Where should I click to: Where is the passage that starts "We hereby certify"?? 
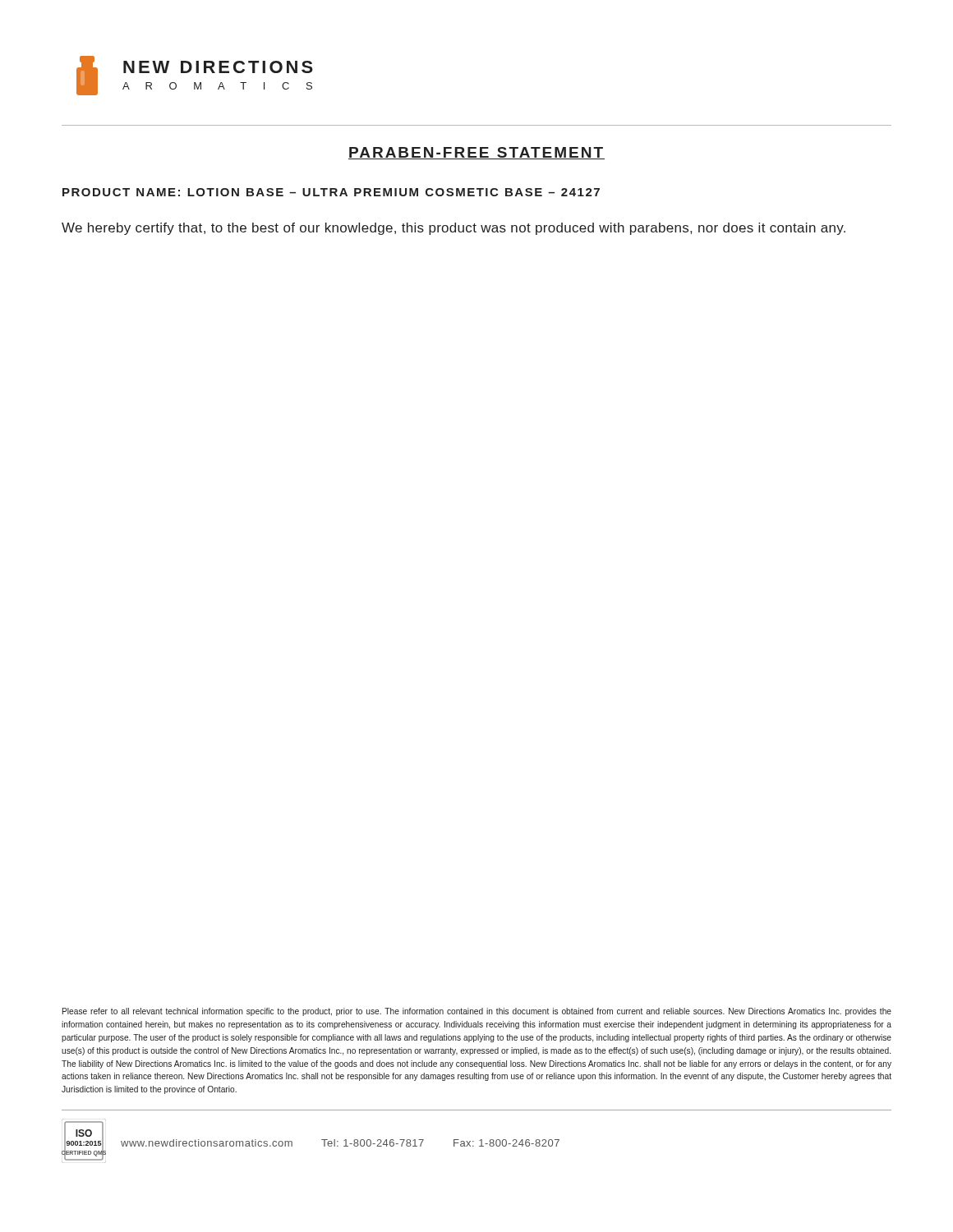pos(454,228)
